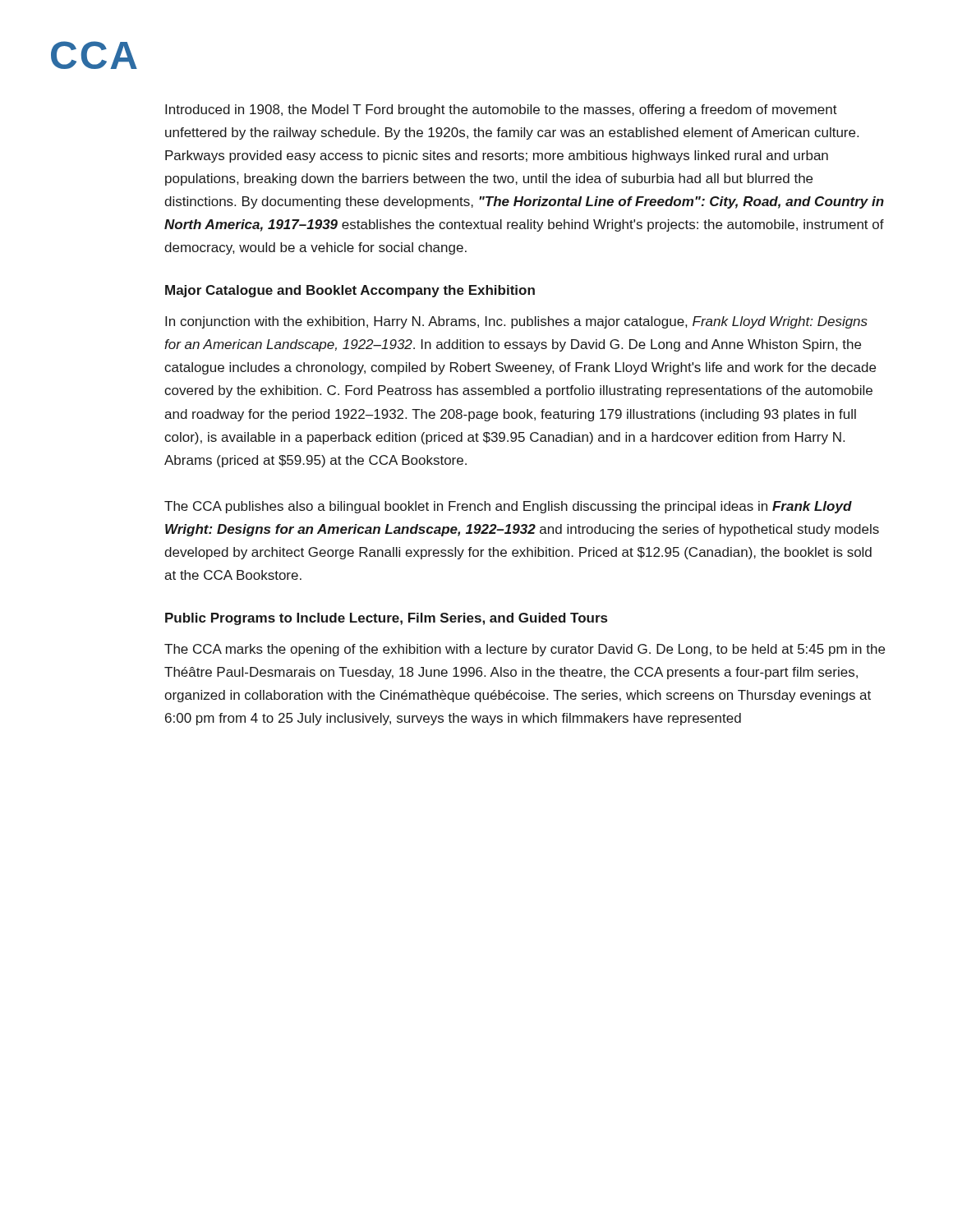
Task: Locate the section header that opens with "Public Programs to"
Action: 386,618
